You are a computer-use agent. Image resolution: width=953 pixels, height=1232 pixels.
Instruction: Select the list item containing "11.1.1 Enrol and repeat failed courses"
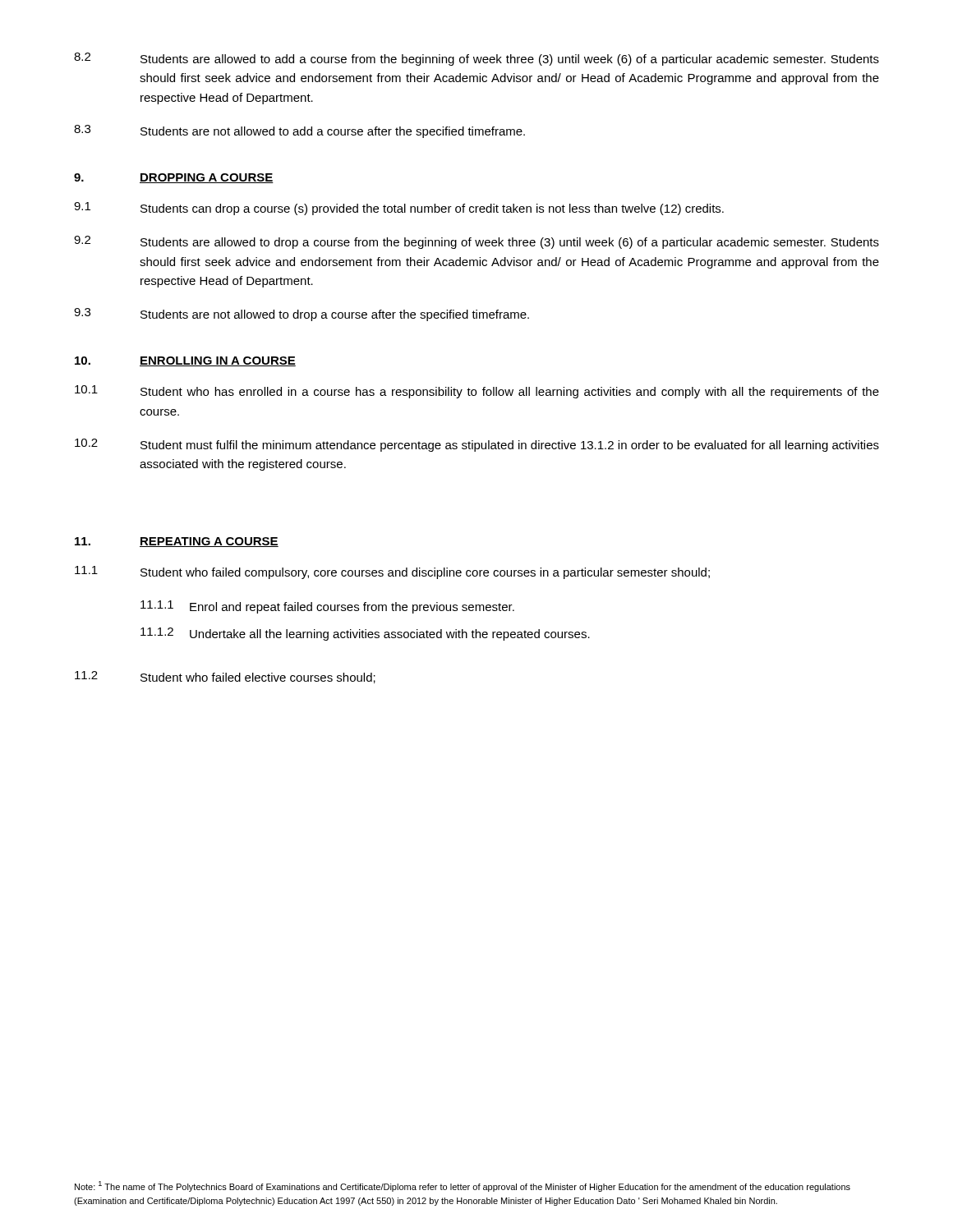click(509, 606)
